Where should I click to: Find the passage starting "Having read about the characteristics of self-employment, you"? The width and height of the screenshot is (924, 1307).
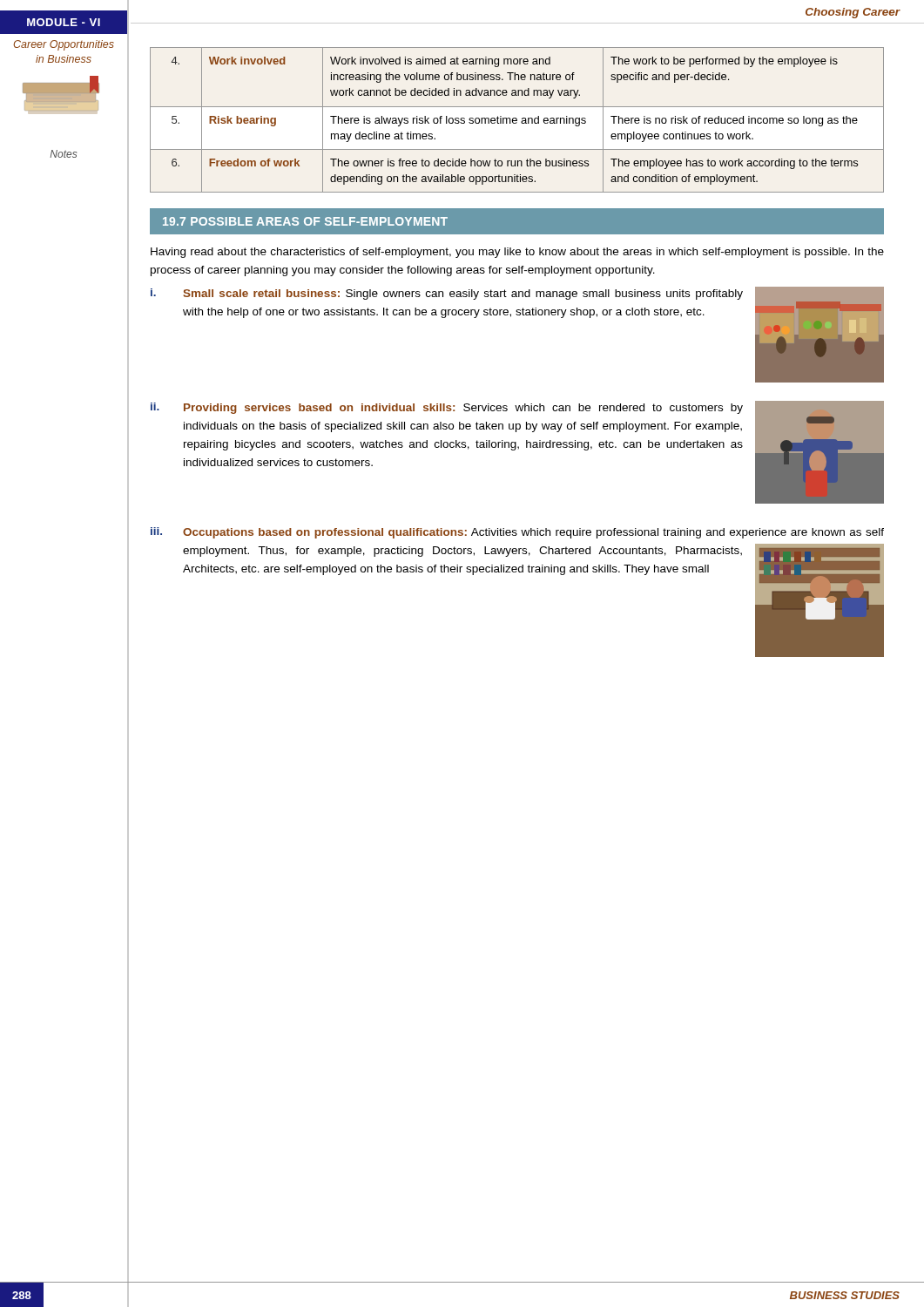click(x=517, y=261)
